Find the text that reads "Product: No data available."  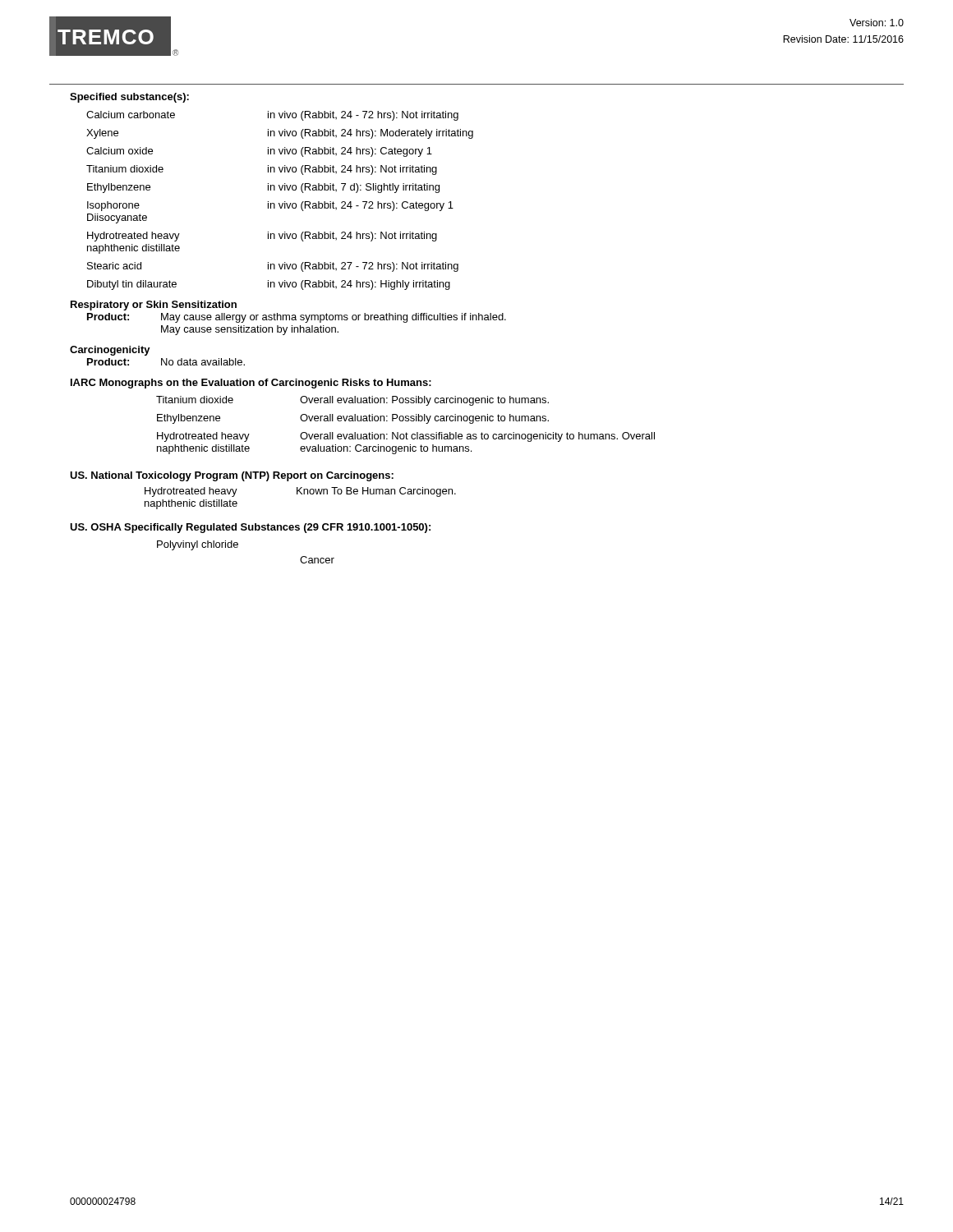coord(166,362)
